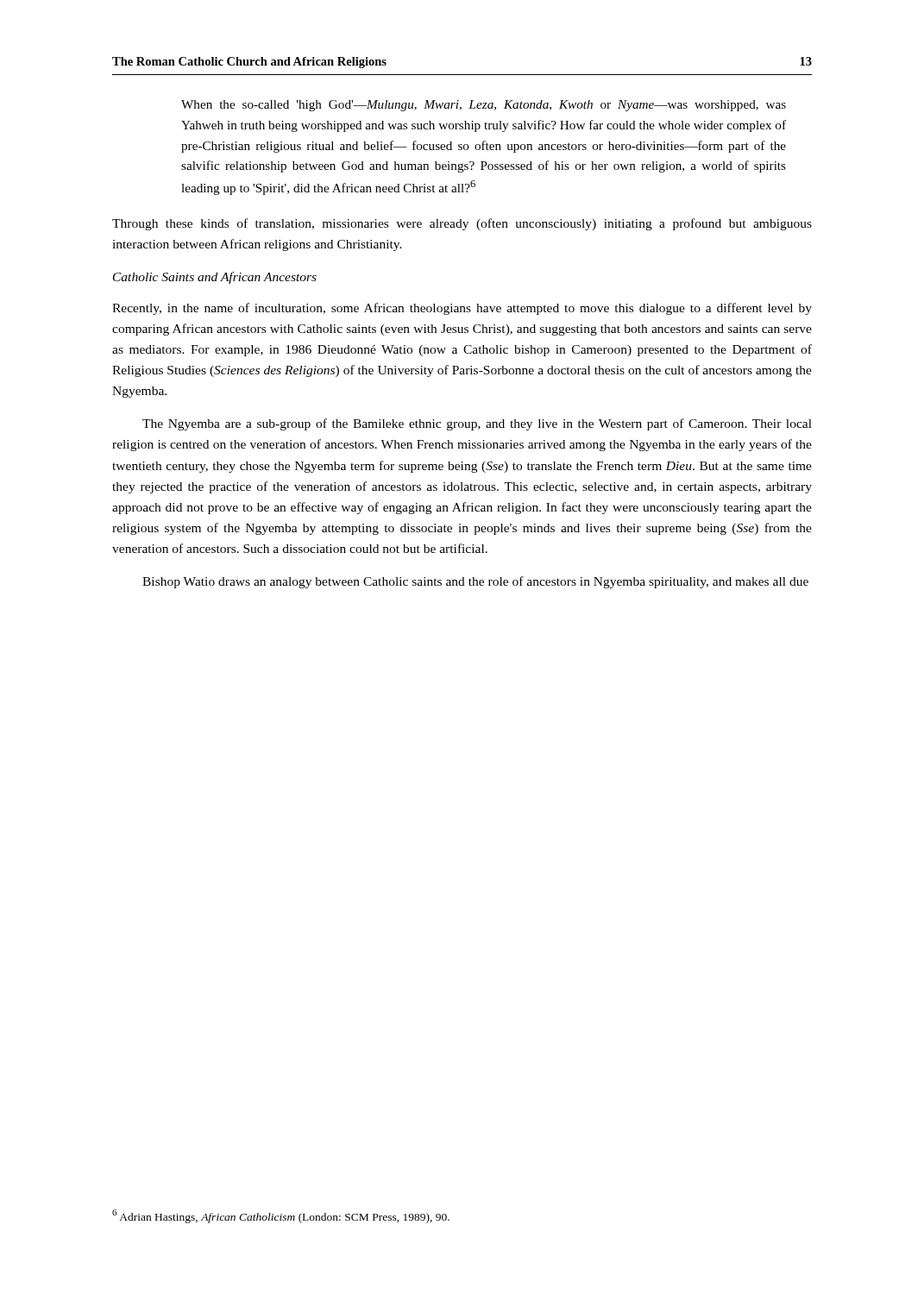Click on the block starting "6 Adrian Hastings, African Catholicism (London: SCM"

(x=281, y=1216)
